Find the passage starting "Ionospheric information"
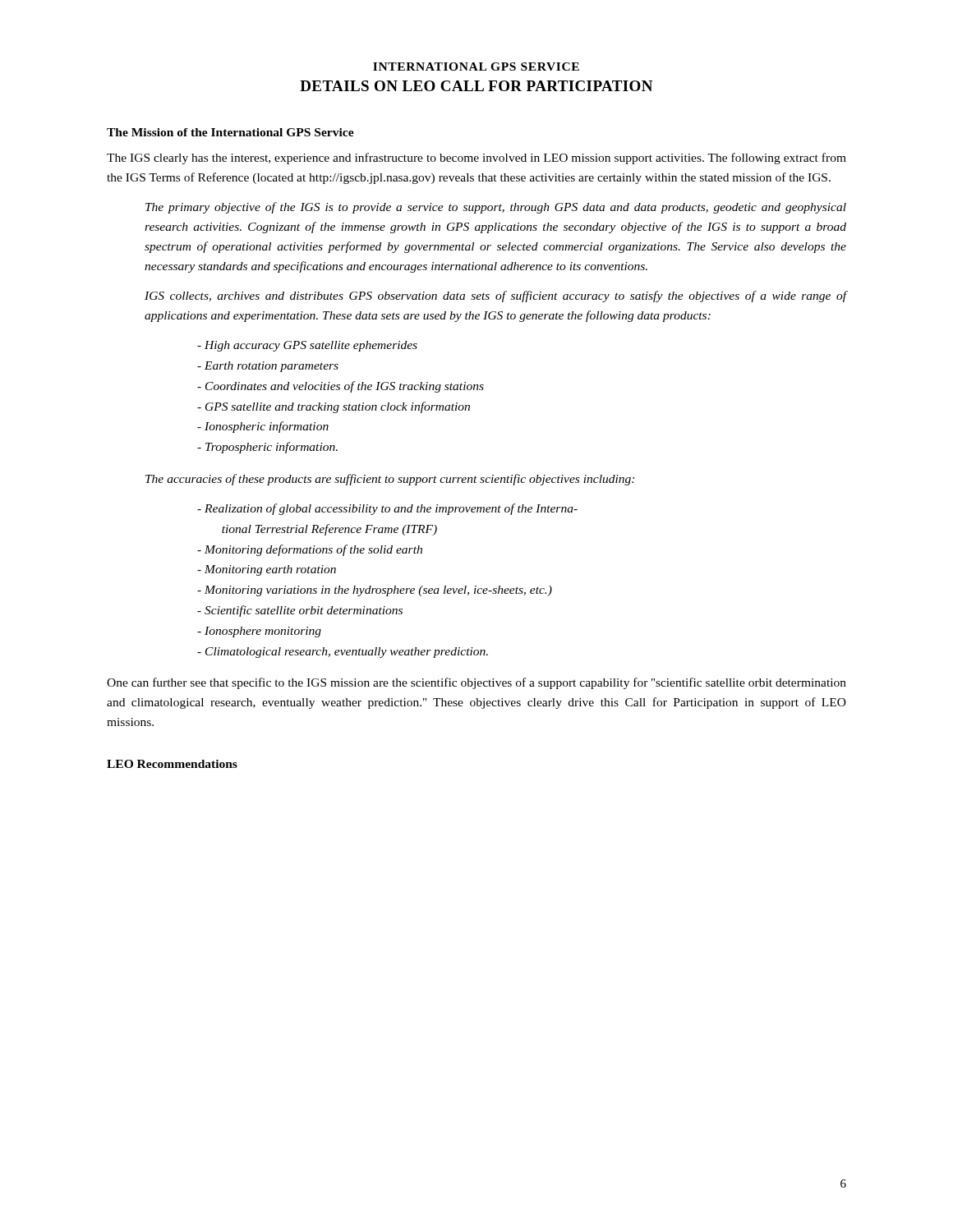 [x=263, y=426]
